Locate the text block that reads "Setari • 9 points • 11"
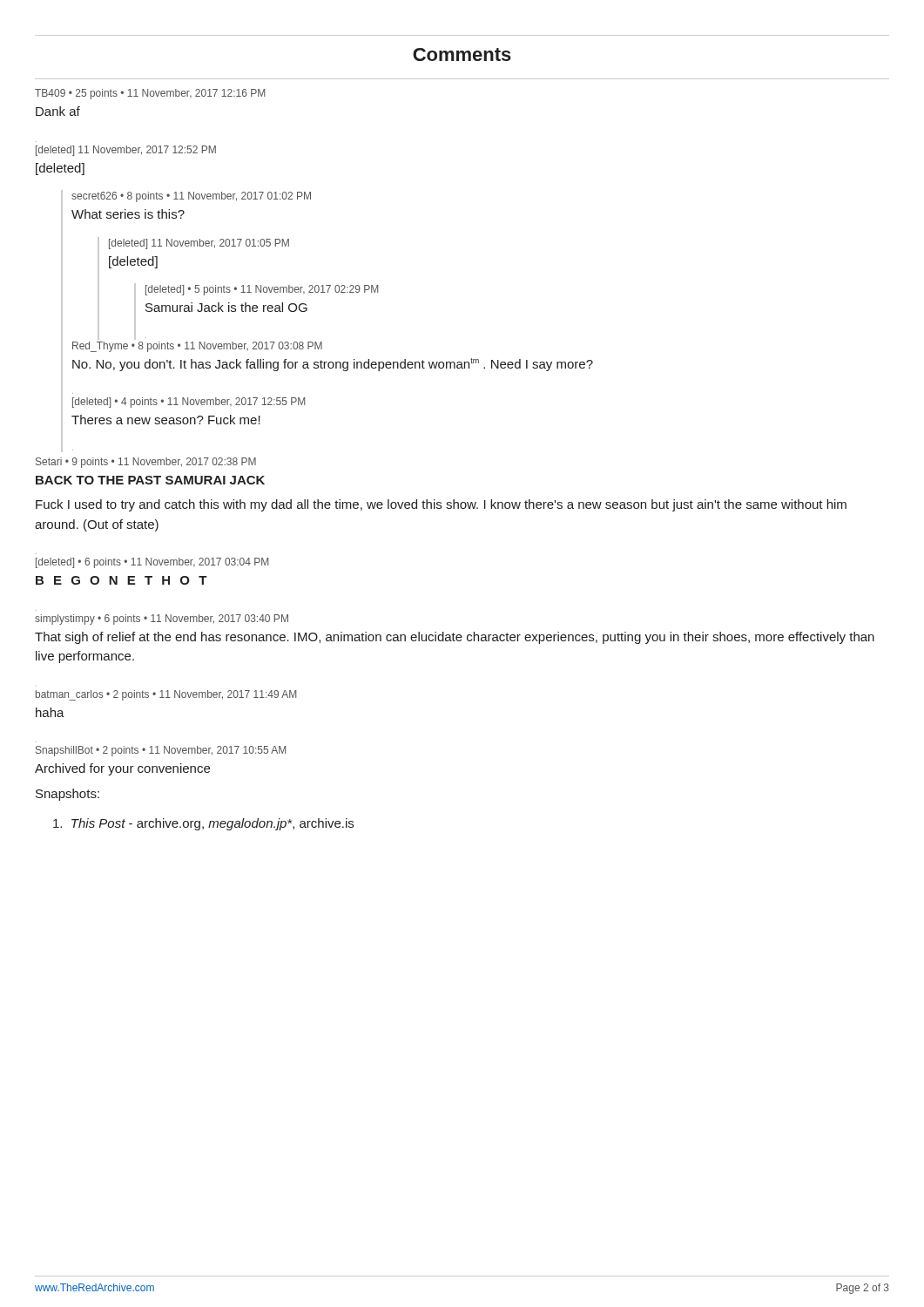The width and height of the screenshot is (924, 1307). (x=462, y=495)
